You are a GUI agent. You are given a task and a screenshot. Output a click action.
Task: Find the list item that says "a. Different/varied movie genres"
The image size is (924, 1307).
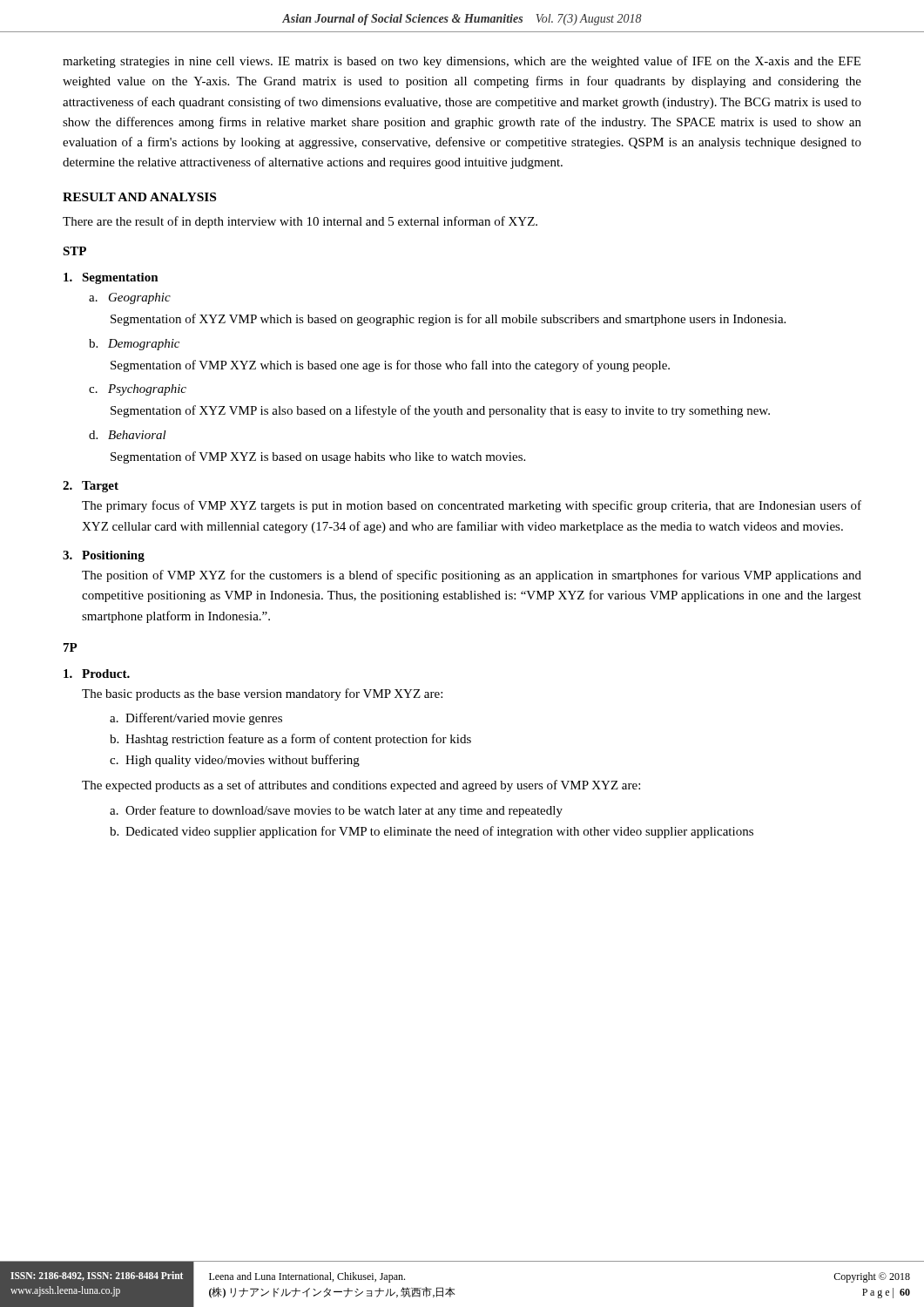click(x=196, y=719)
